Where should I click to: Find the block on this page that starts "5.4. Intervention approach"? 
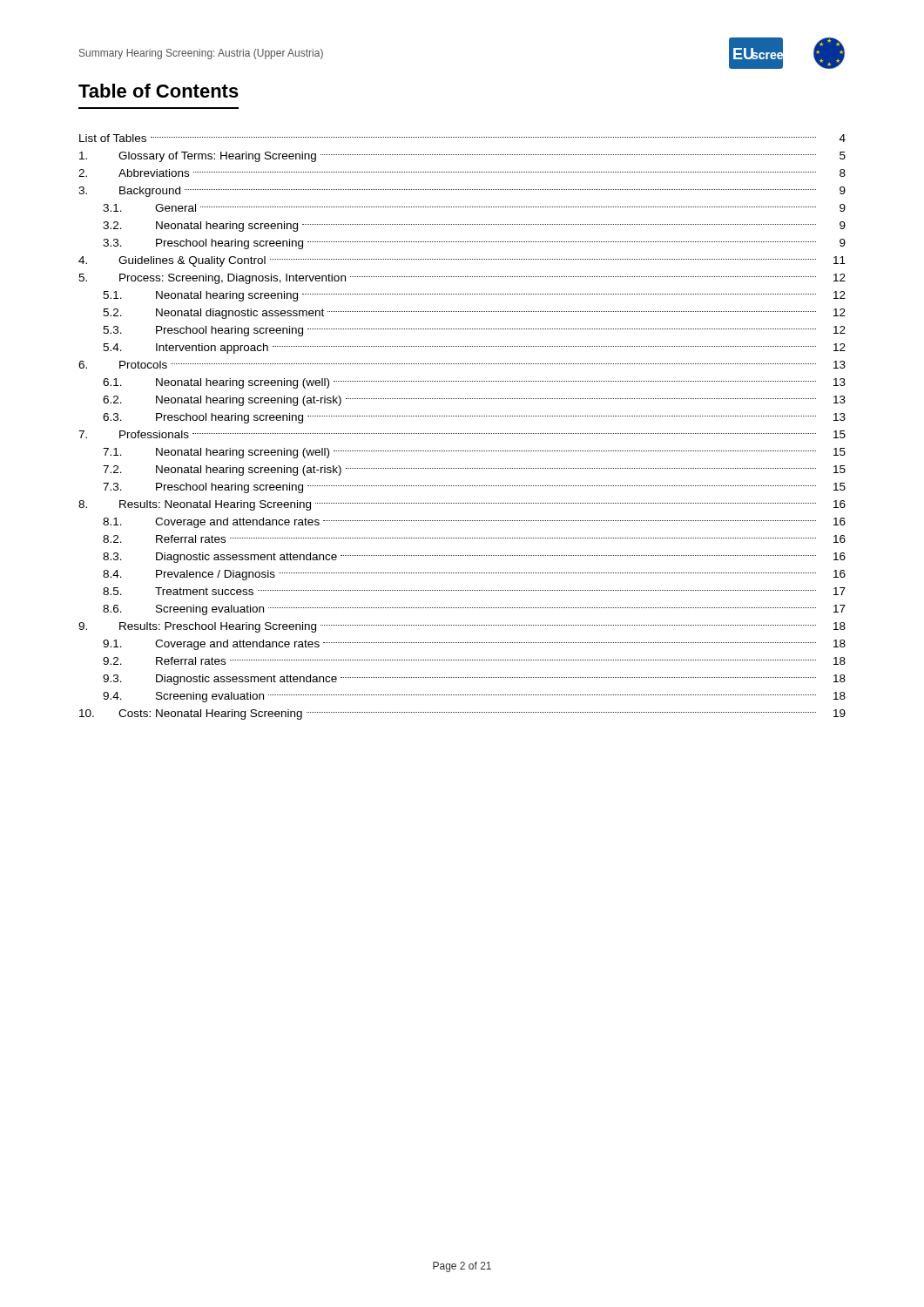(x=462, y=347)
